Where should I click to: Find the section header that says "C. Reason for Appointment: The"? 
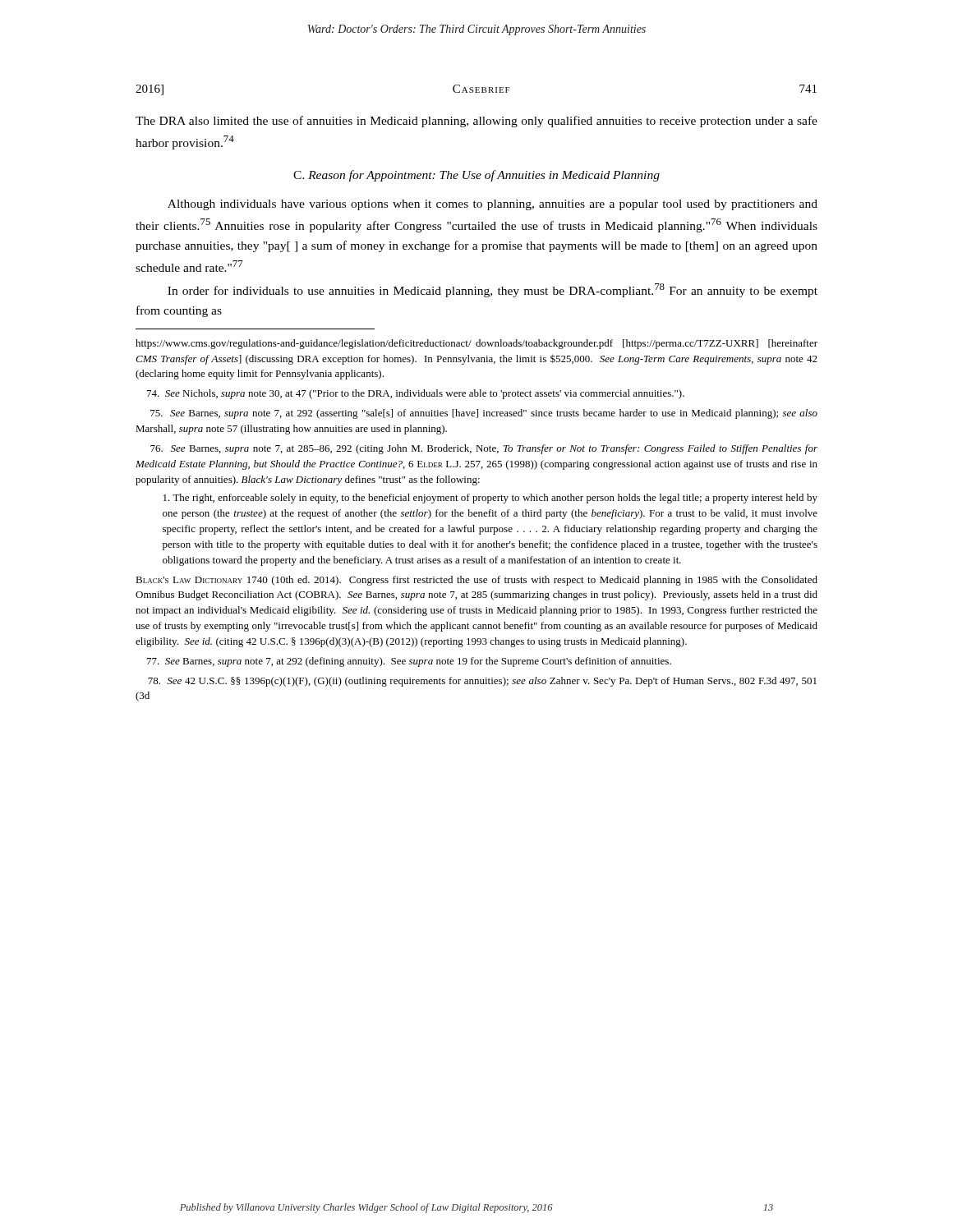pos(476,175)
